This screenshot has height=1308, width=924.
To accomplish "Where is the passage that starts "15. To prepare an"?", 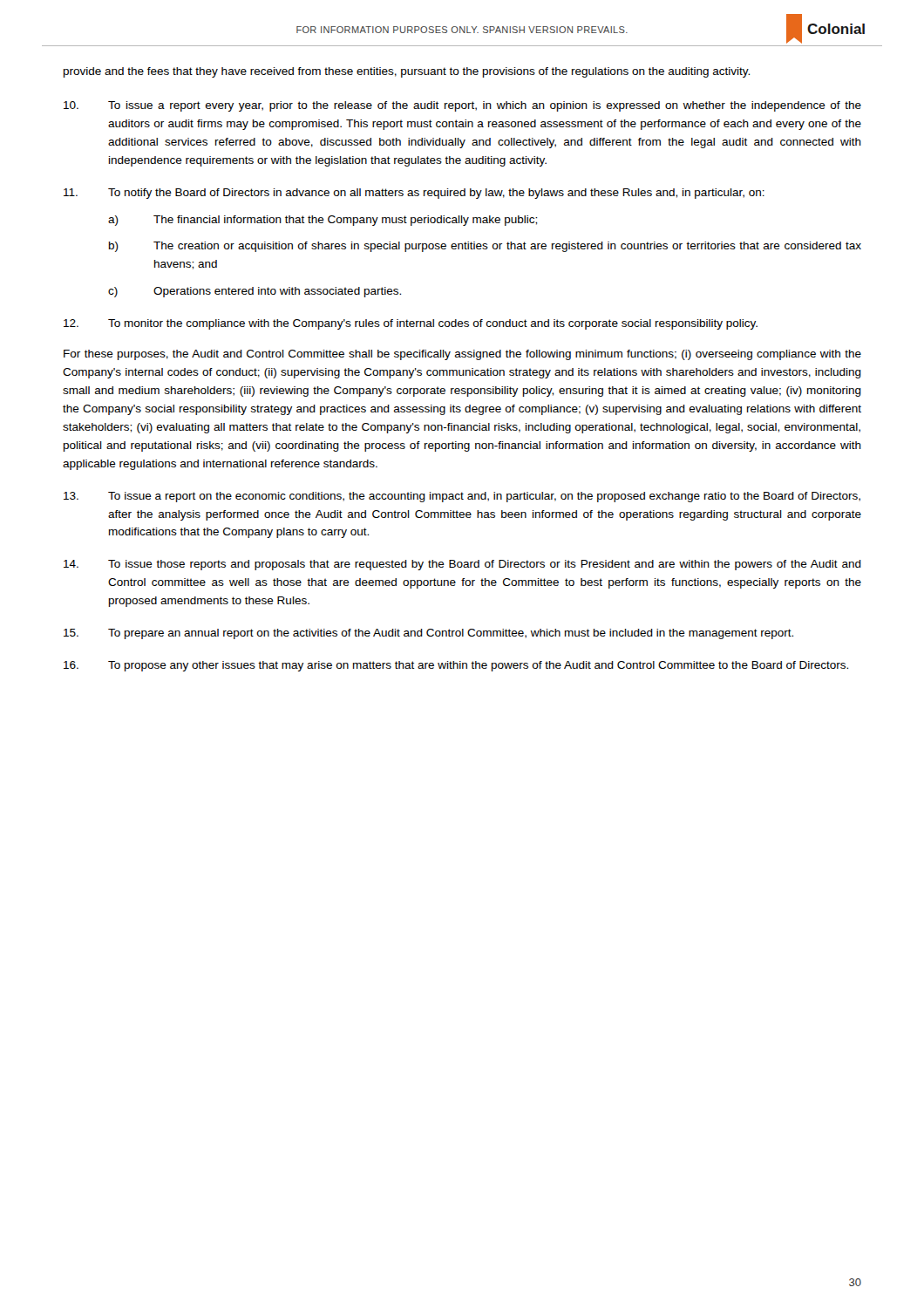I will click(462, 634).
